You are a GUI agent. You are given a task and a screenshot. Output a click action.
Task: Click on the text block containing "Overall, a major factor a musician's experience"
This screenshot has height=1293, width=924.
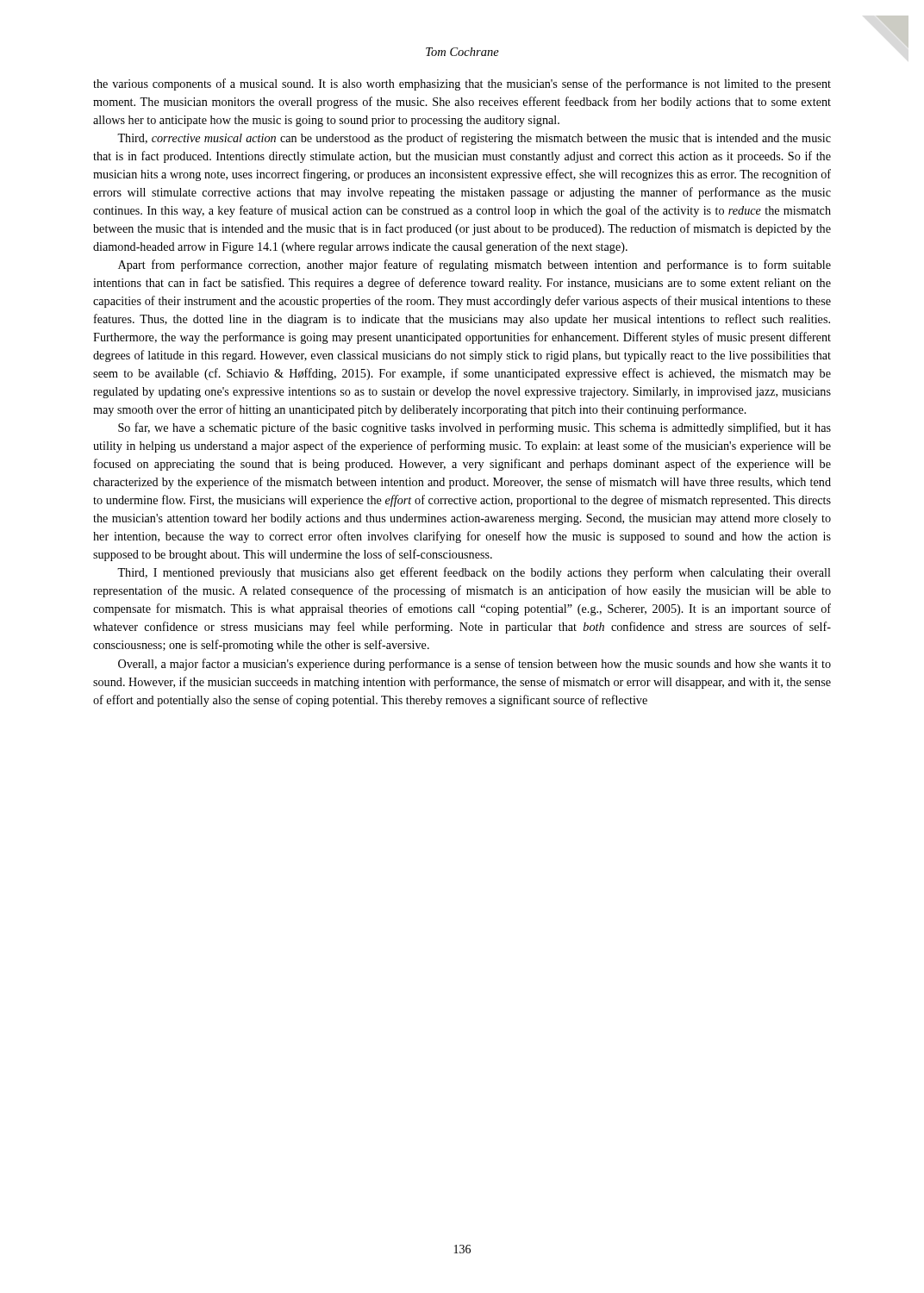[462, 682]
